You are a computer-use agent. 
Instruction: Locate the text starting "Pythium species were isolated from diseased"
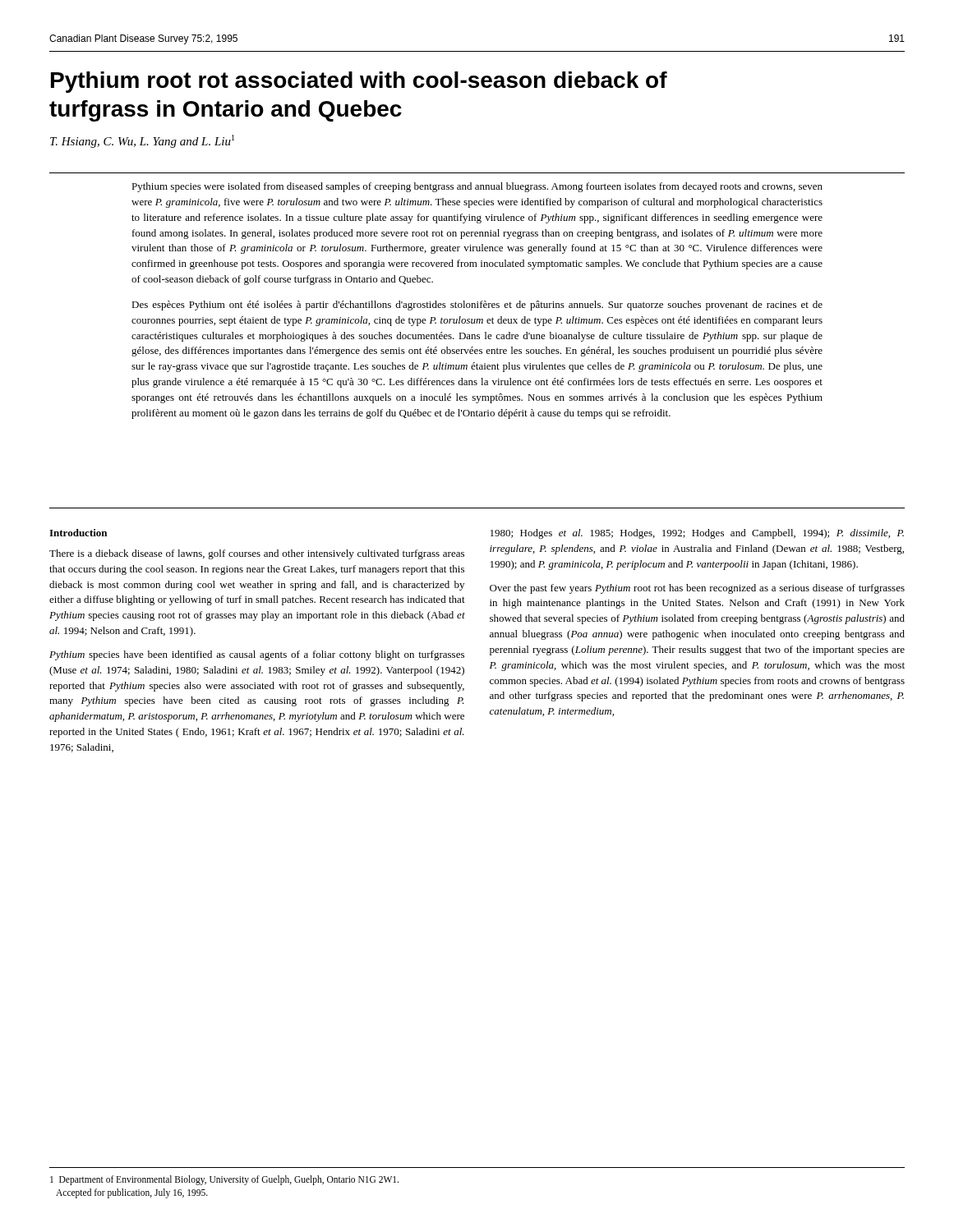477,233
